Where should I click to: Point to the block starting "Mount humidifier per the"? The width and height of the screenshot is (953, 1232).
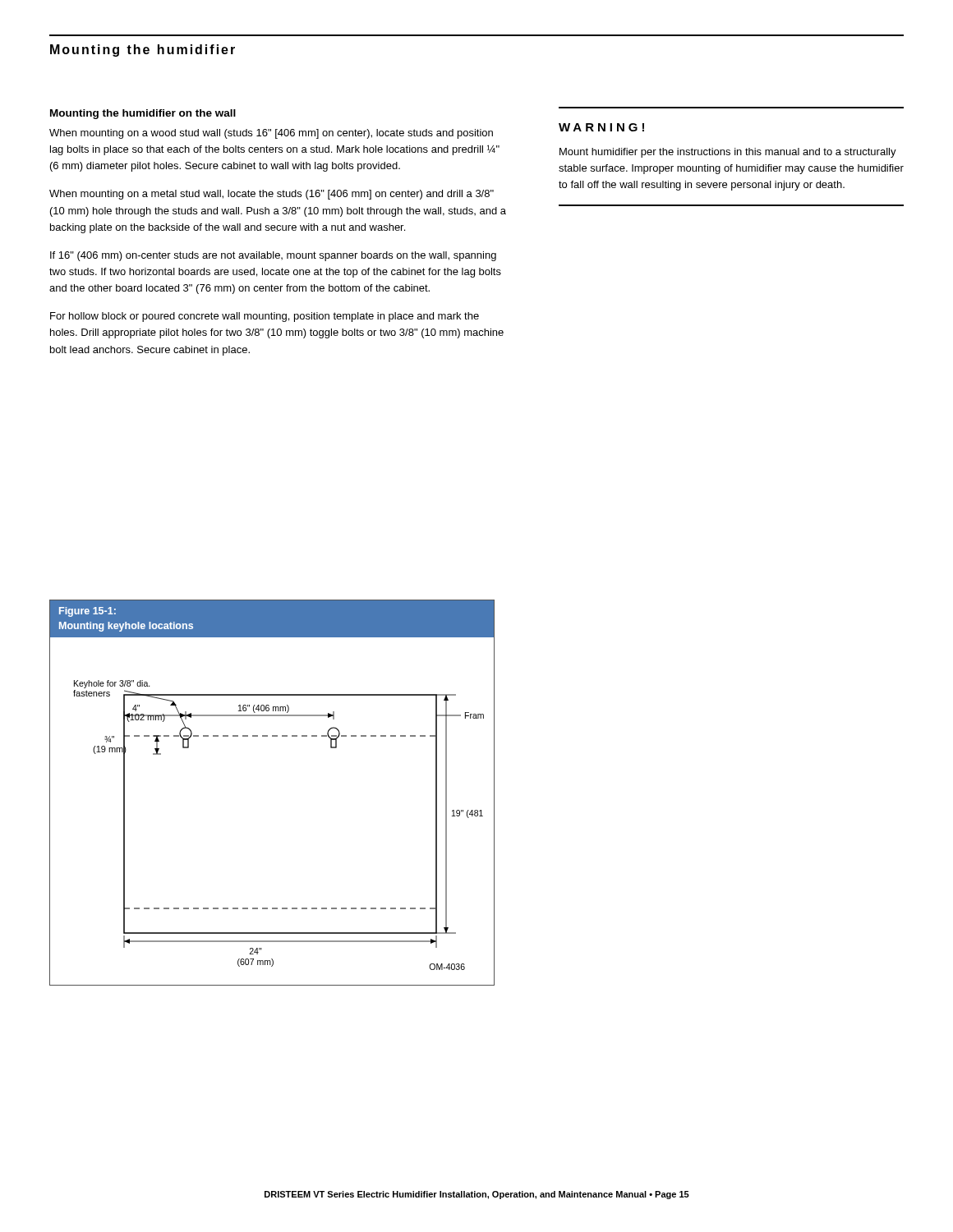[x=731, y=168]
